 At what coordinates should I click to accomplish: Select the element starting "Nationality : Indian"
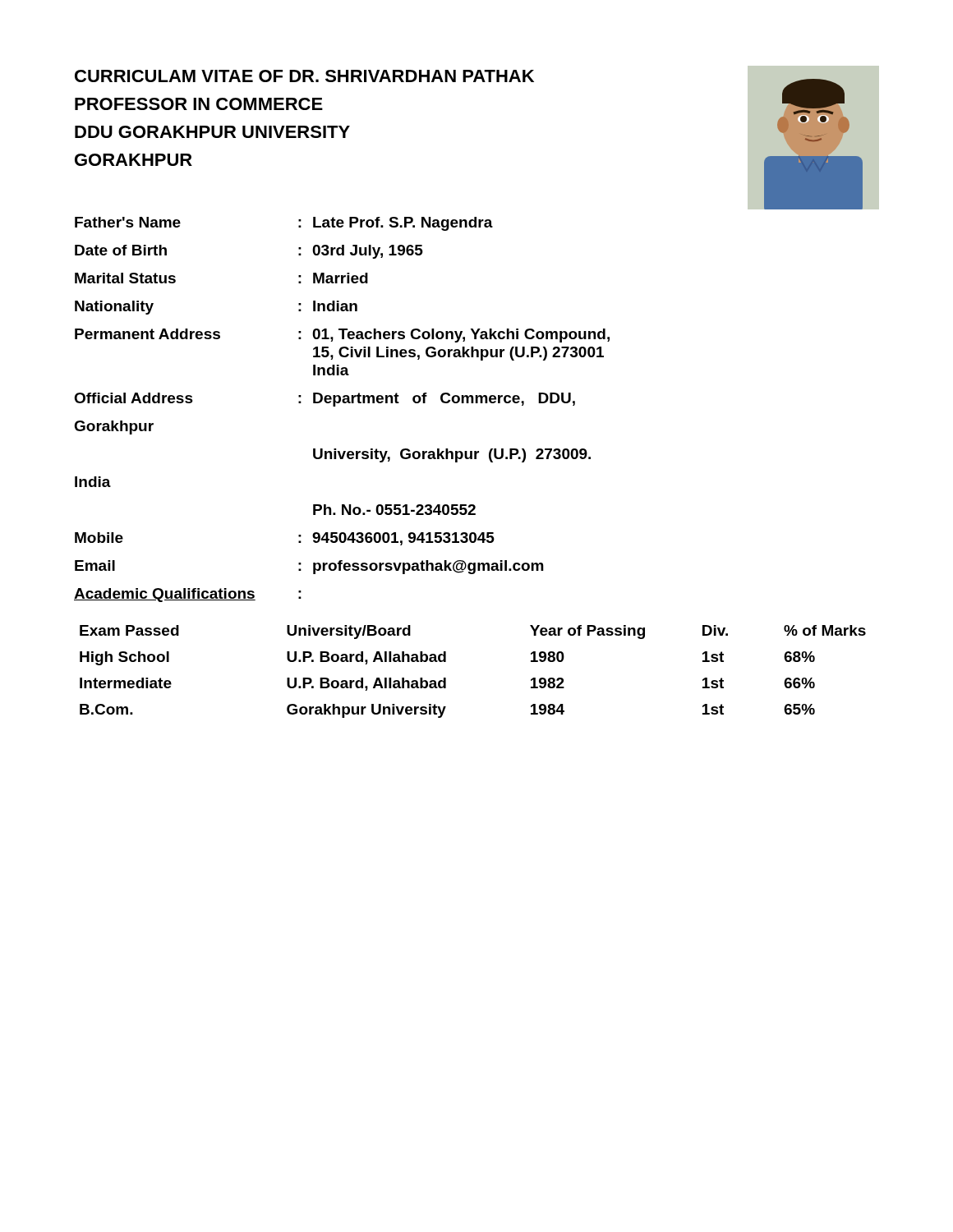coord(116,308)
